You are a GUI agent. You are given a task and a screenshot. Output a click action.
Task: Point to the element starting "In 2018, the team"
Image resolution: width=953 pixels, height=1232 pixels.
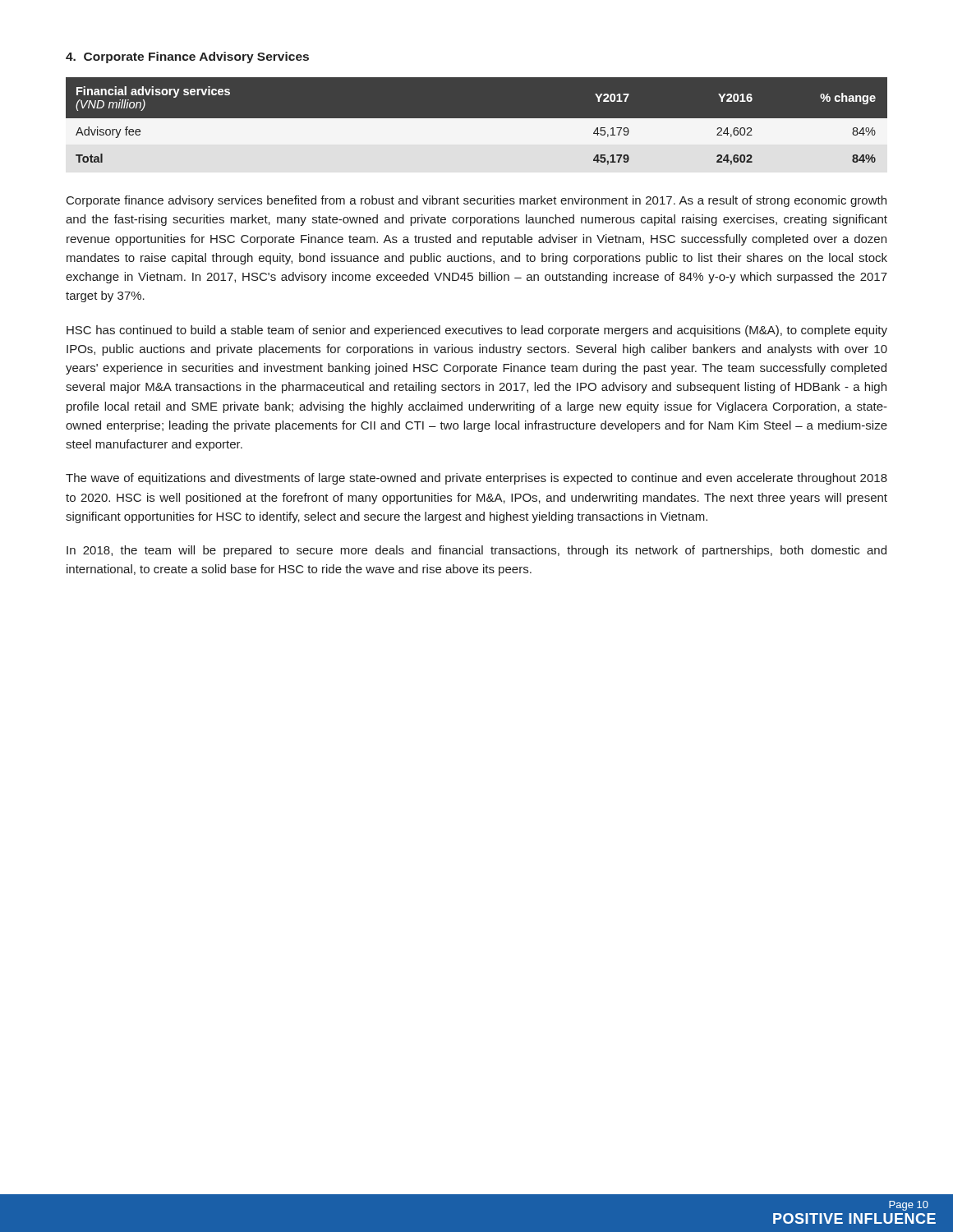click(x=476, y=559)
